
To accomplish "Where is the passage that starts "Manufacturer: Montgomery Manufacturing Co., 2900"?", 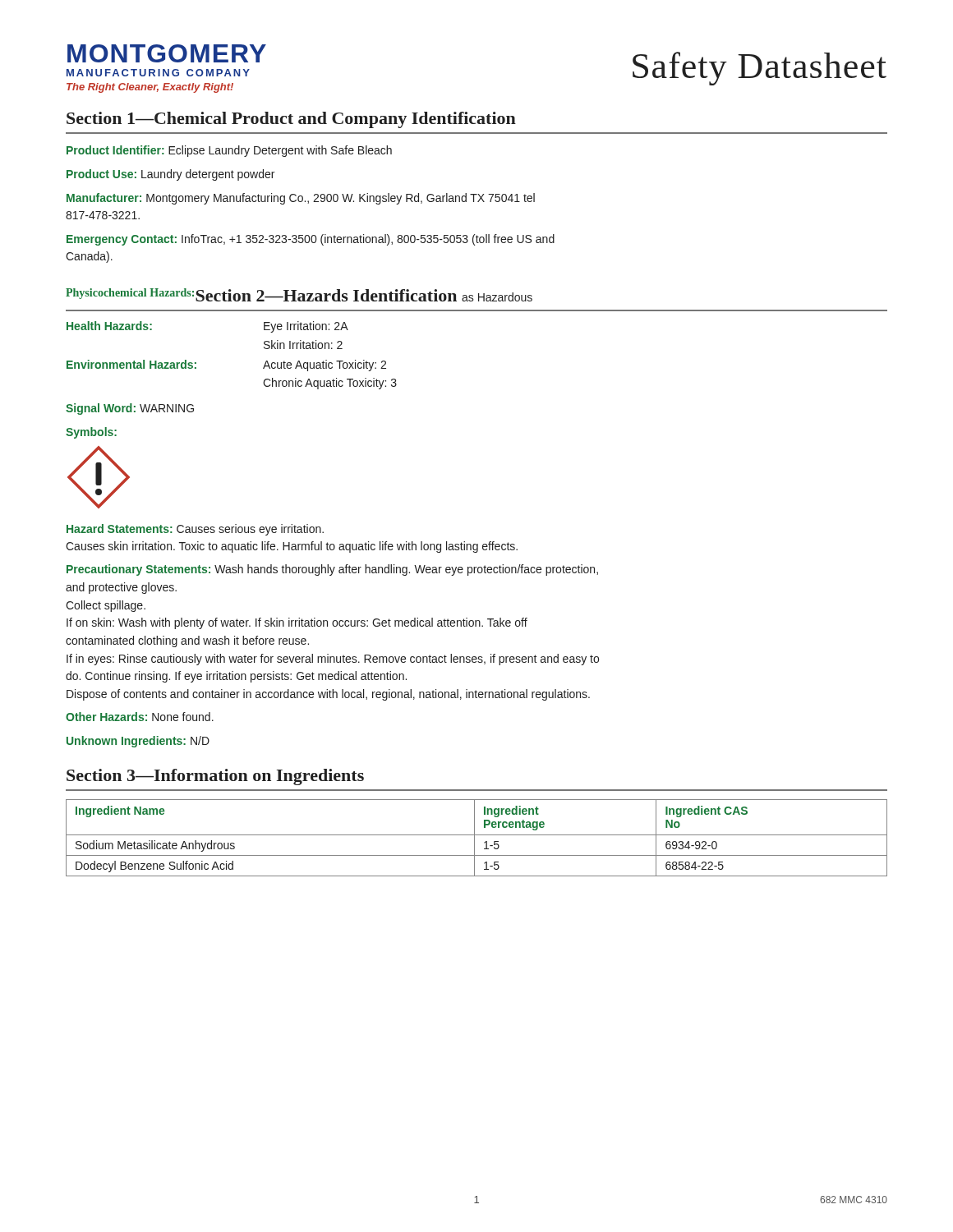I will 301,207.
